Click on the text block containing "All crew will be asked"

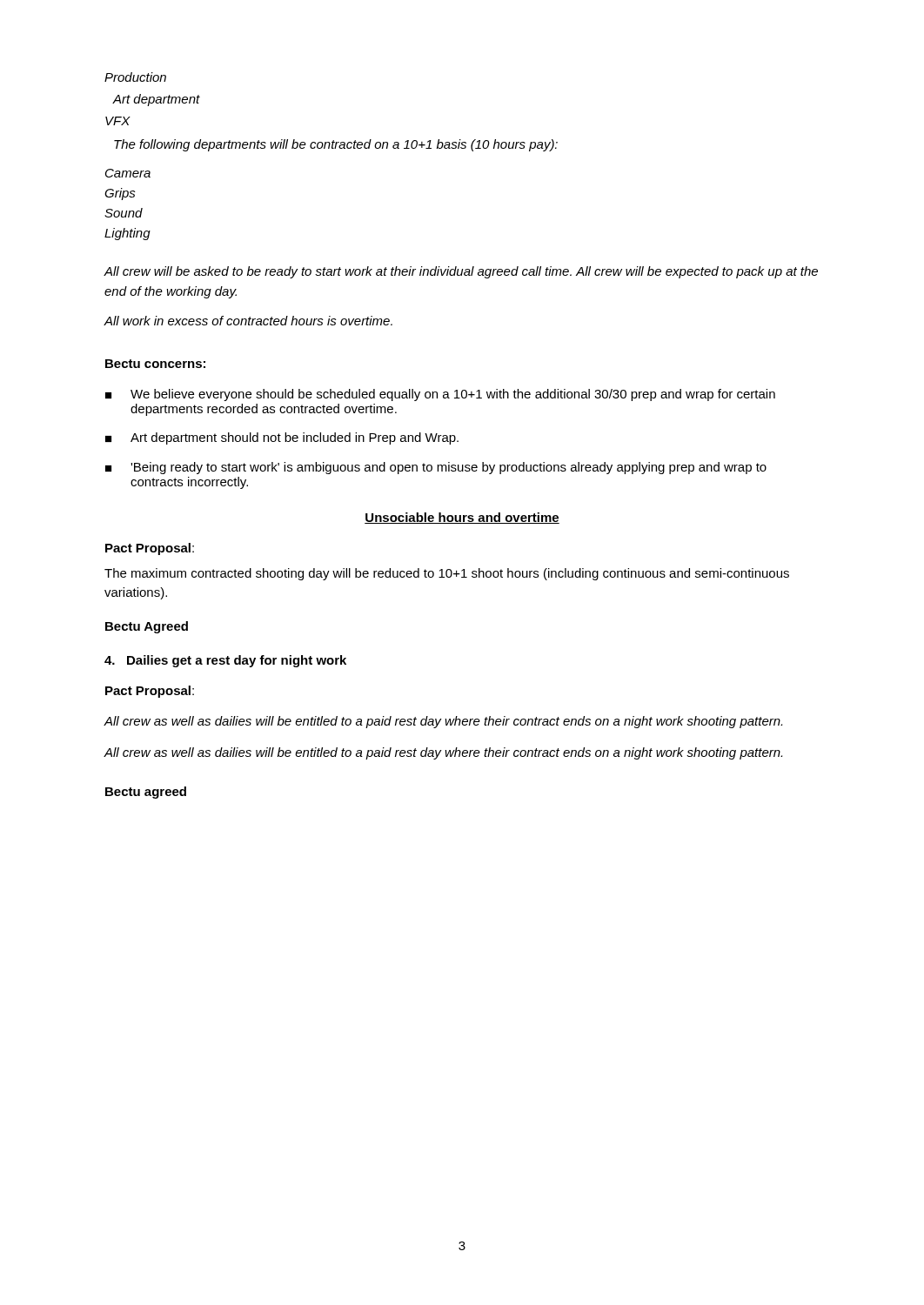461,281
